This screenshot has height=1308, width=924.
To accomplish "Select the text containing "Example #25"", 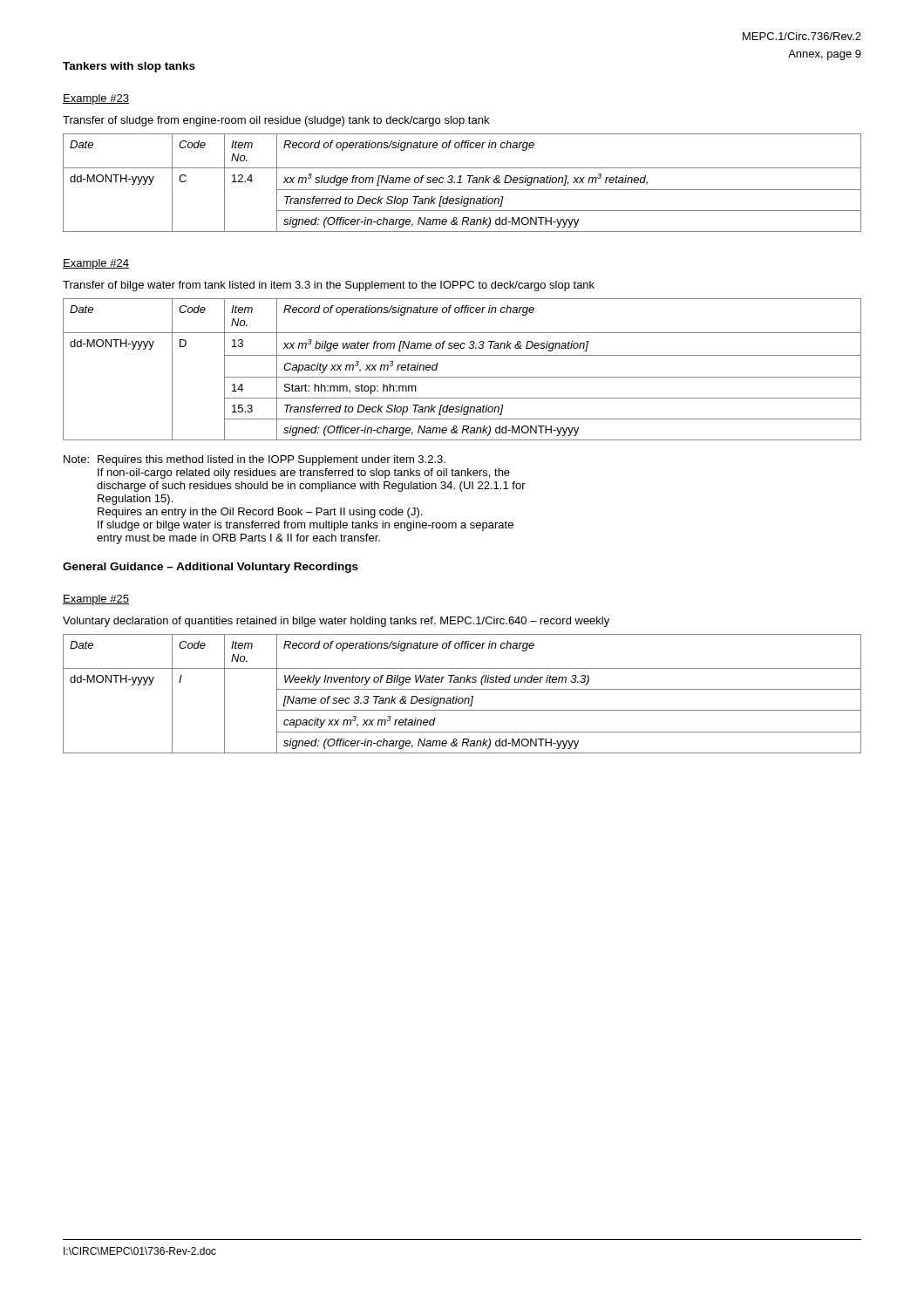I will point(96,599).
